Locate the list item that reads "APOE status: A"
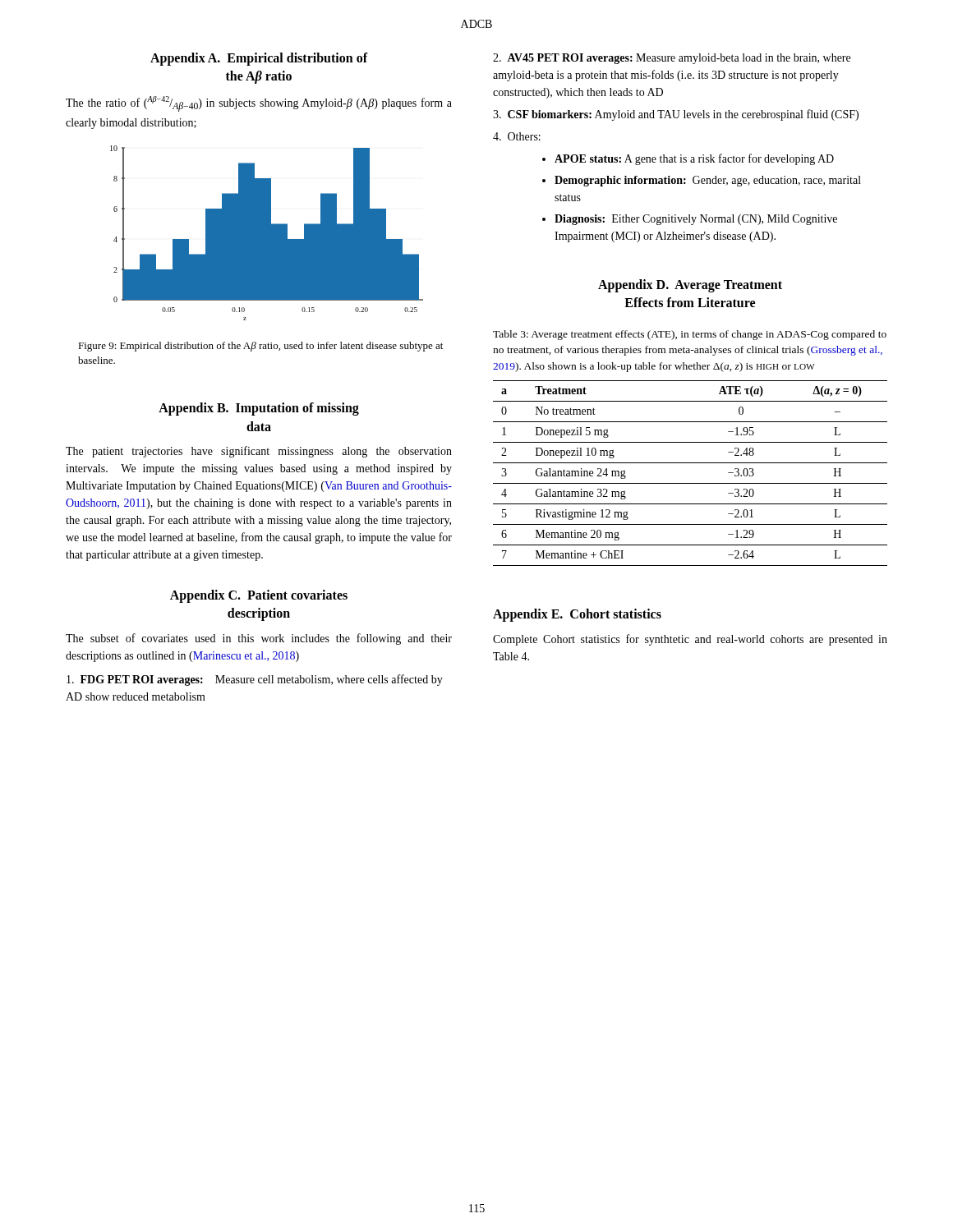Image resolution: width=953 pixels, height=1232 pixels. (x=694, y=159)
